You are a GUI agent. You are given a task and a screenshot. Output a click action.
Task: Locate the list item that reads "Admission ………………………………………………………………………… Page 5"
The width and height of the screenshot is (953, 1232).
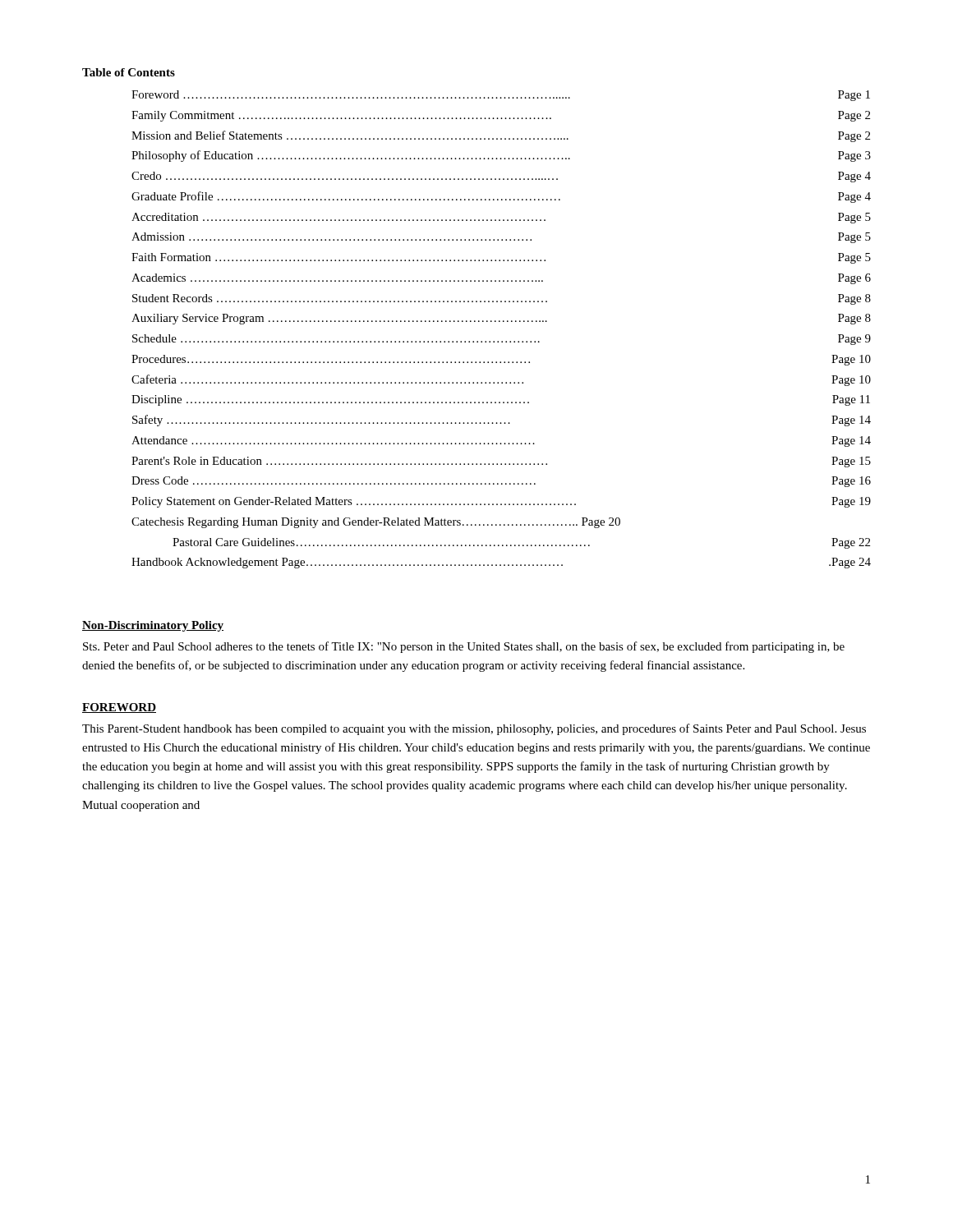[501, 237]
